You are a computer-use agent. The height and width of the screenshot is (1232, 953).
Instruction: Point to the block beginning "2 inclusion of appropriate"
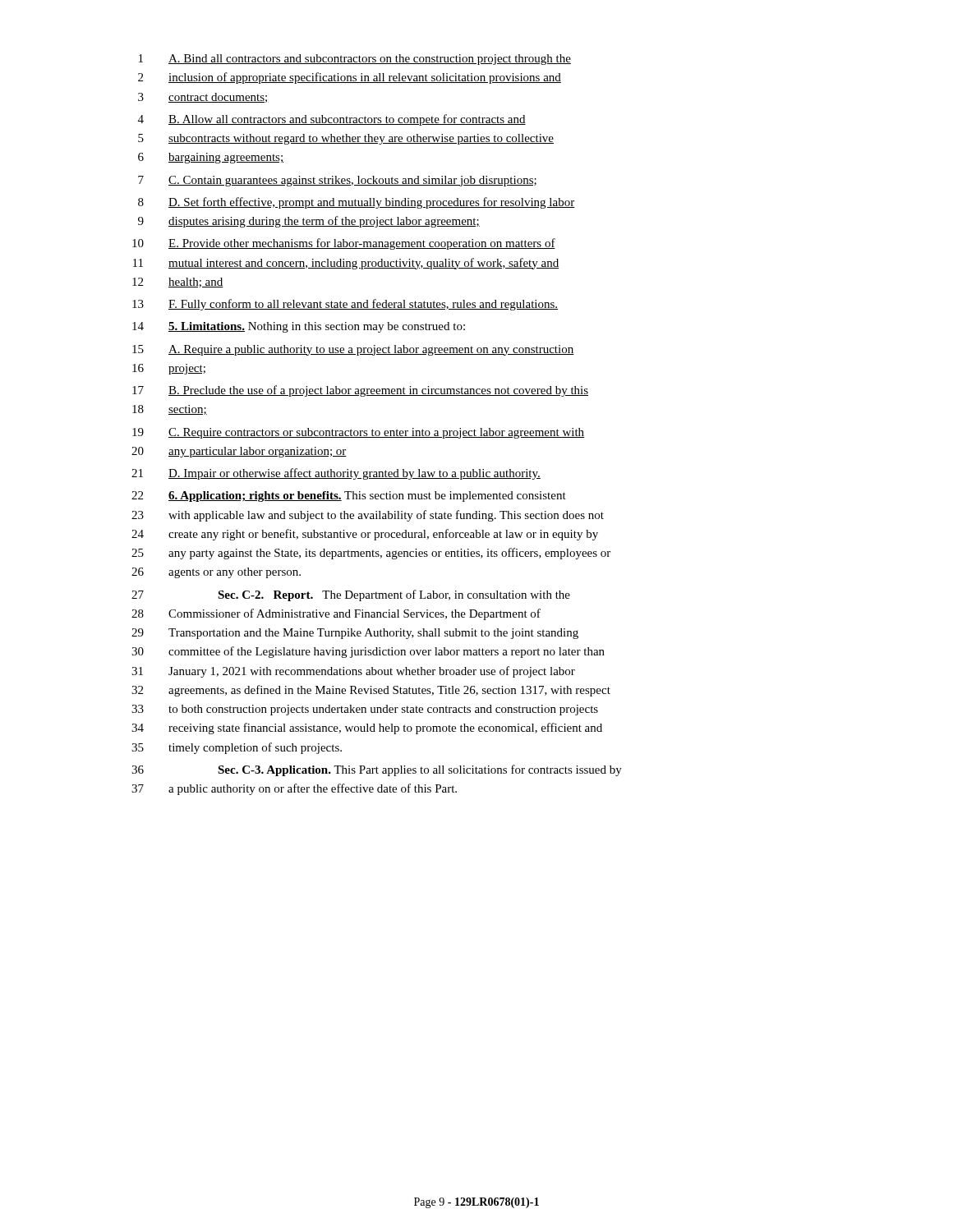click(x=493, y=78)
